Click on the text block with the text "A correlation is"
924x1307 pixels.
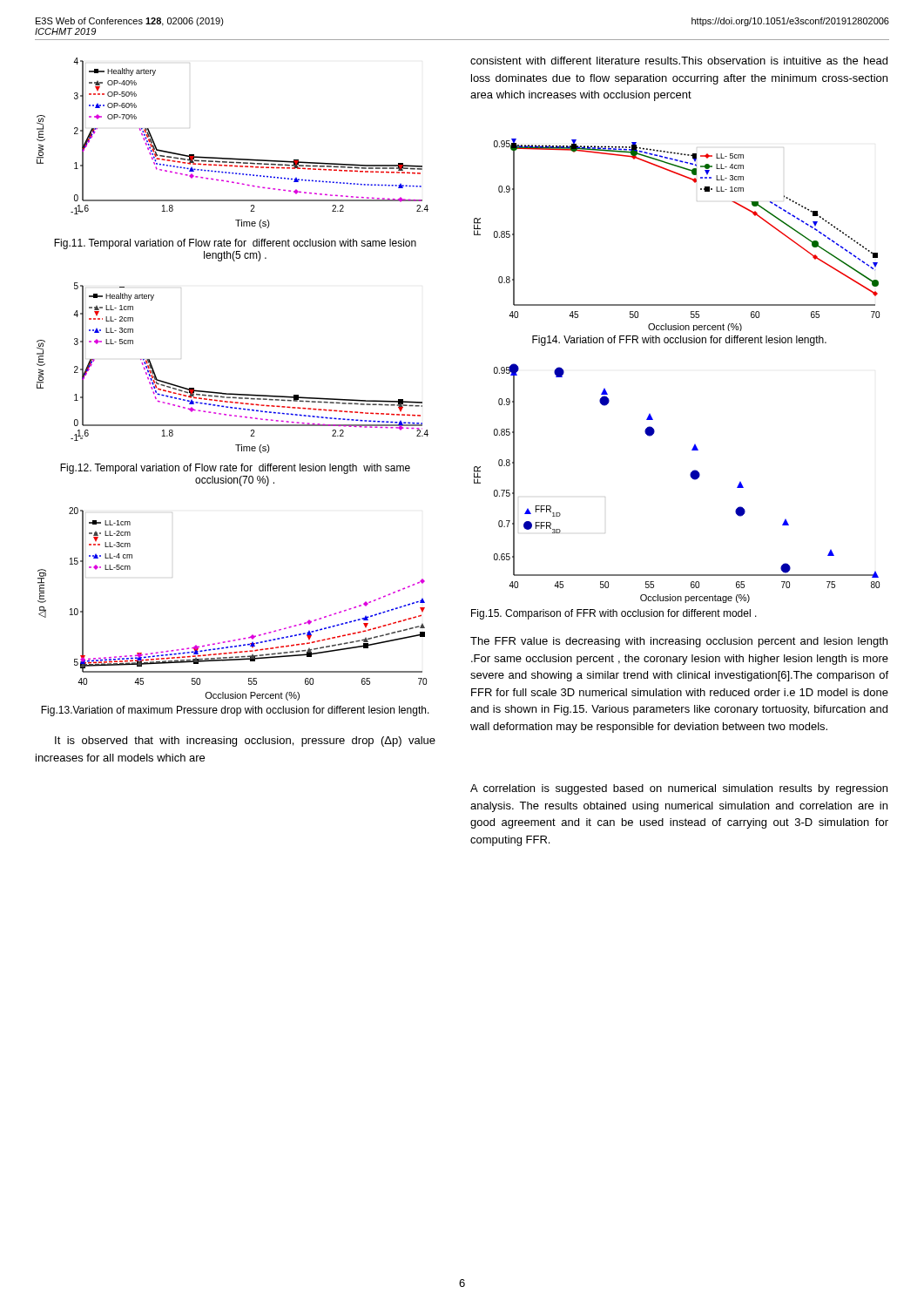click(x=679, y=814)
